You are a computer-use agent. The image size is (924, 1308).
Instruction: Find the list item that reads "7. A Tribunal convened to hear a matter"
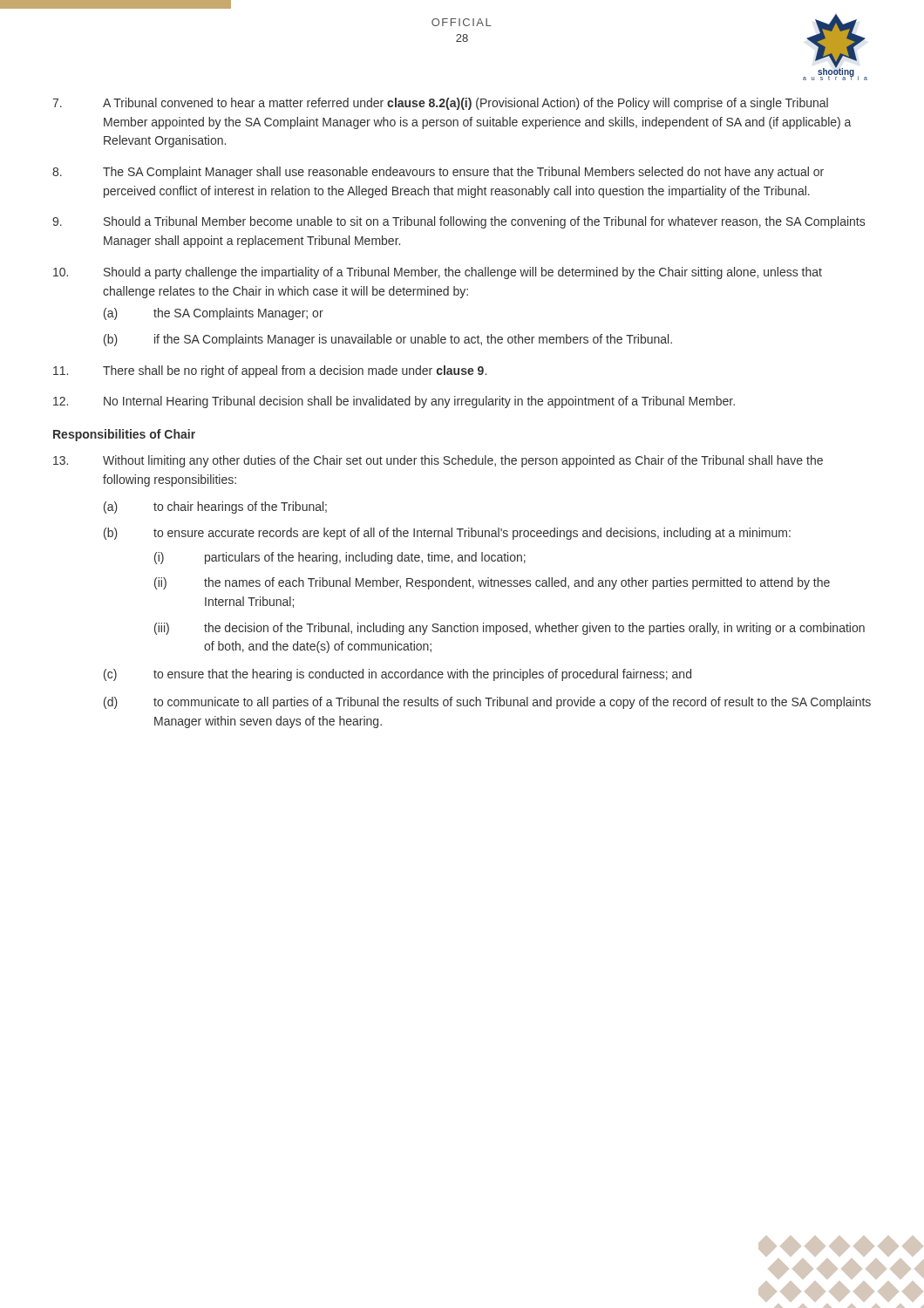pyautogui.click(x=462, y=123)
